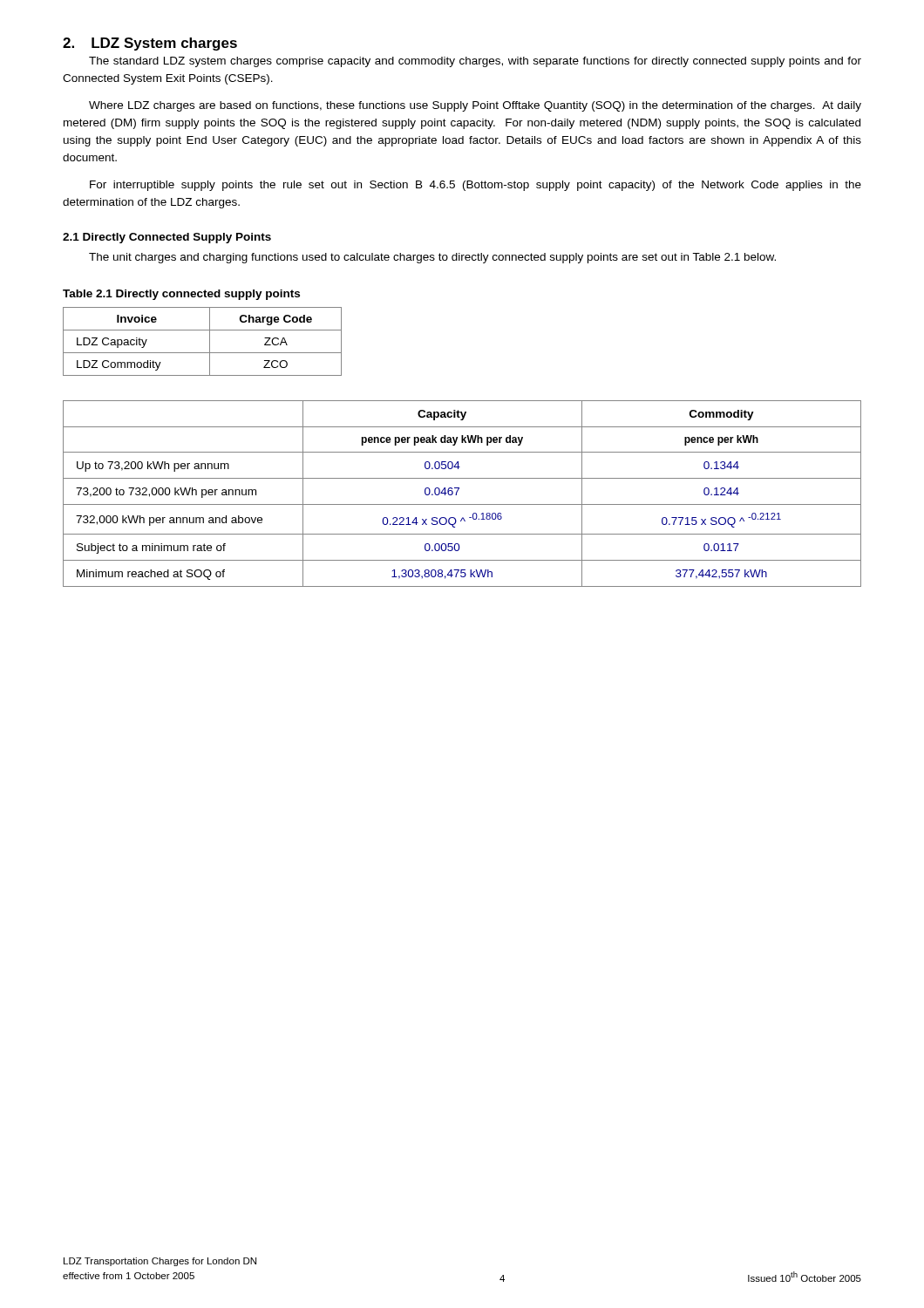Click on the table containing "Charge Code"

tap(462, 342)
